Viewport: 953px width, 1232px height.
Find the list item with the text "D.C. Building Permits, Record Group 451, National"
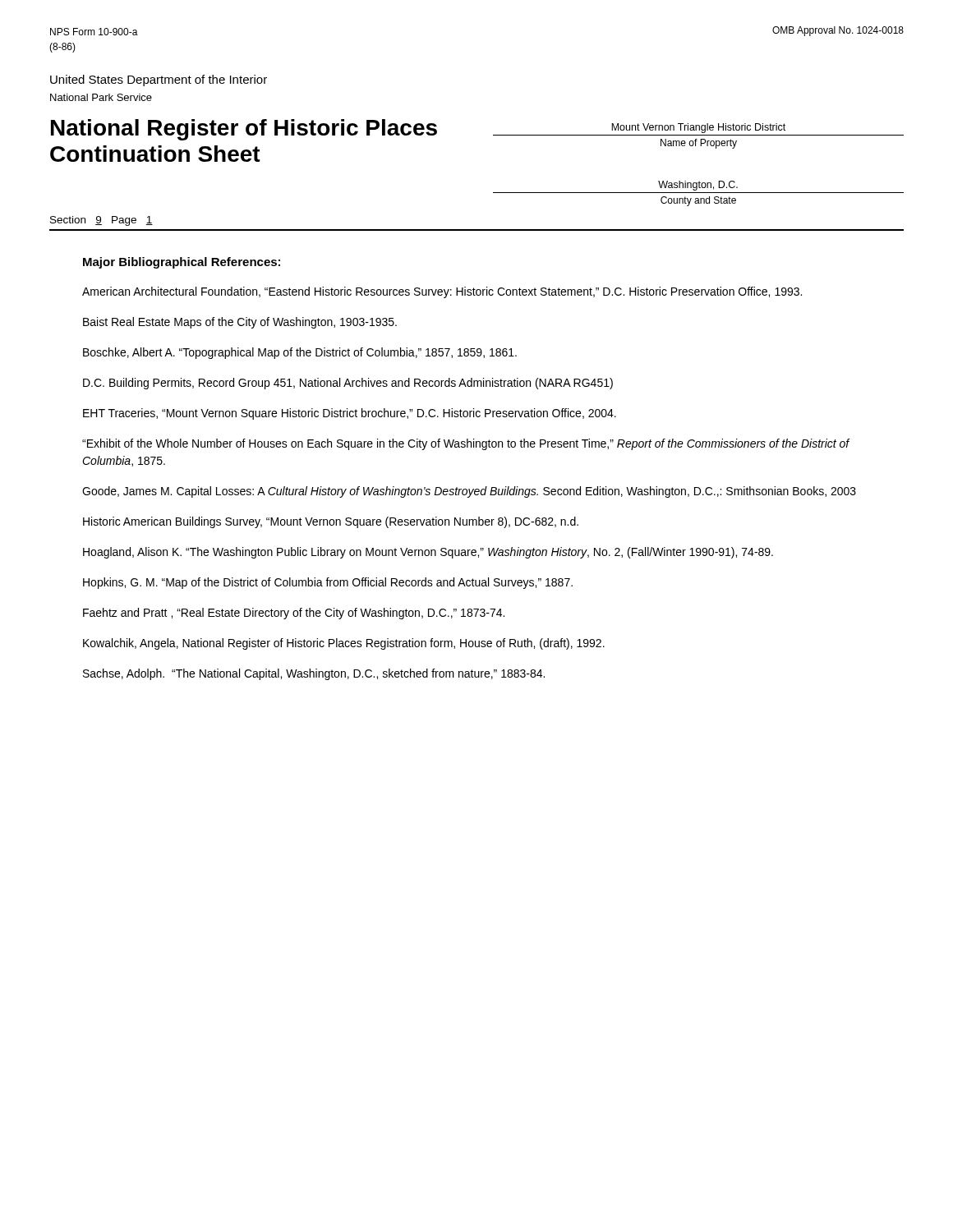(348, 383)
